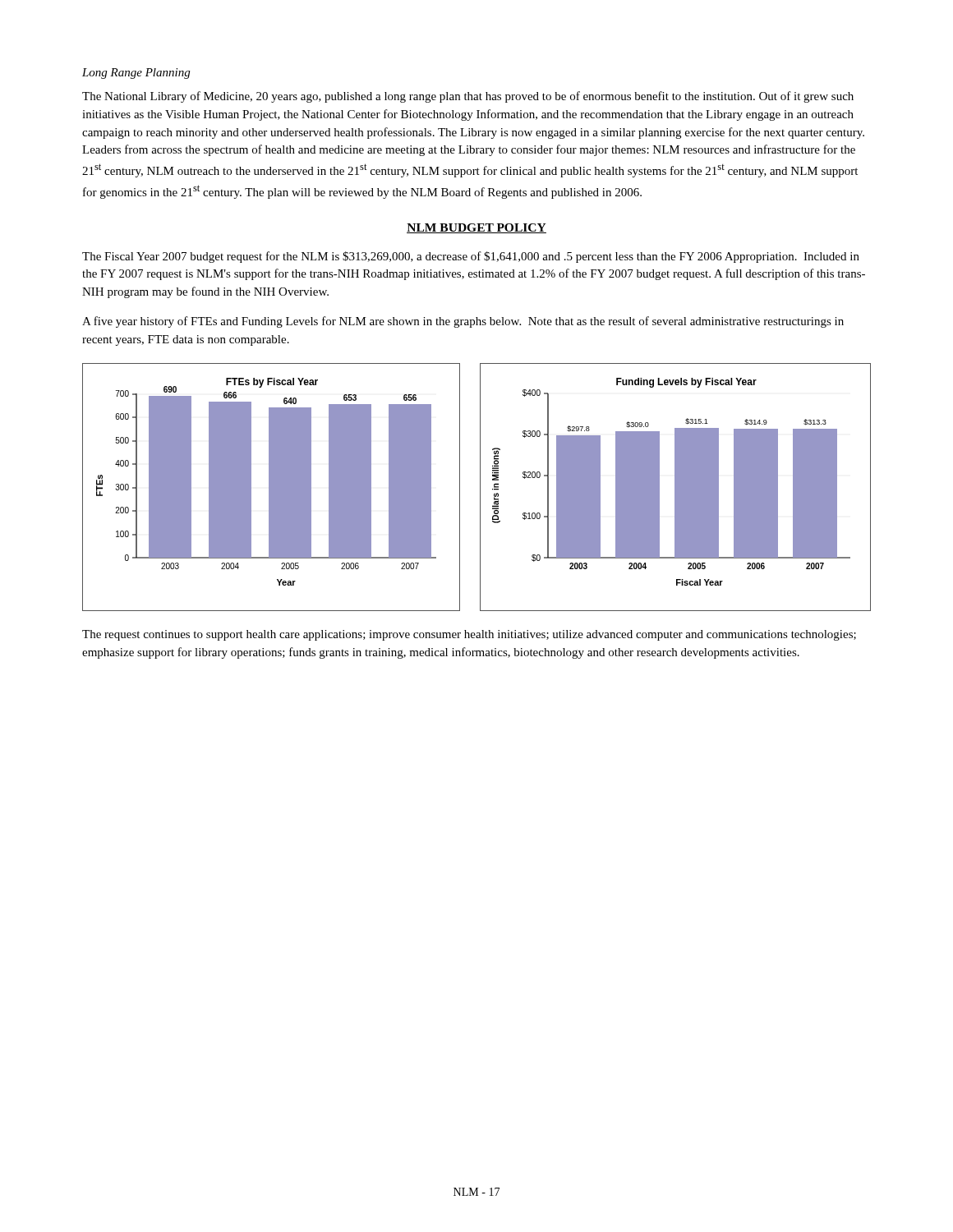Where is the passage that starts "A five year history of FTEs"?

463,330
